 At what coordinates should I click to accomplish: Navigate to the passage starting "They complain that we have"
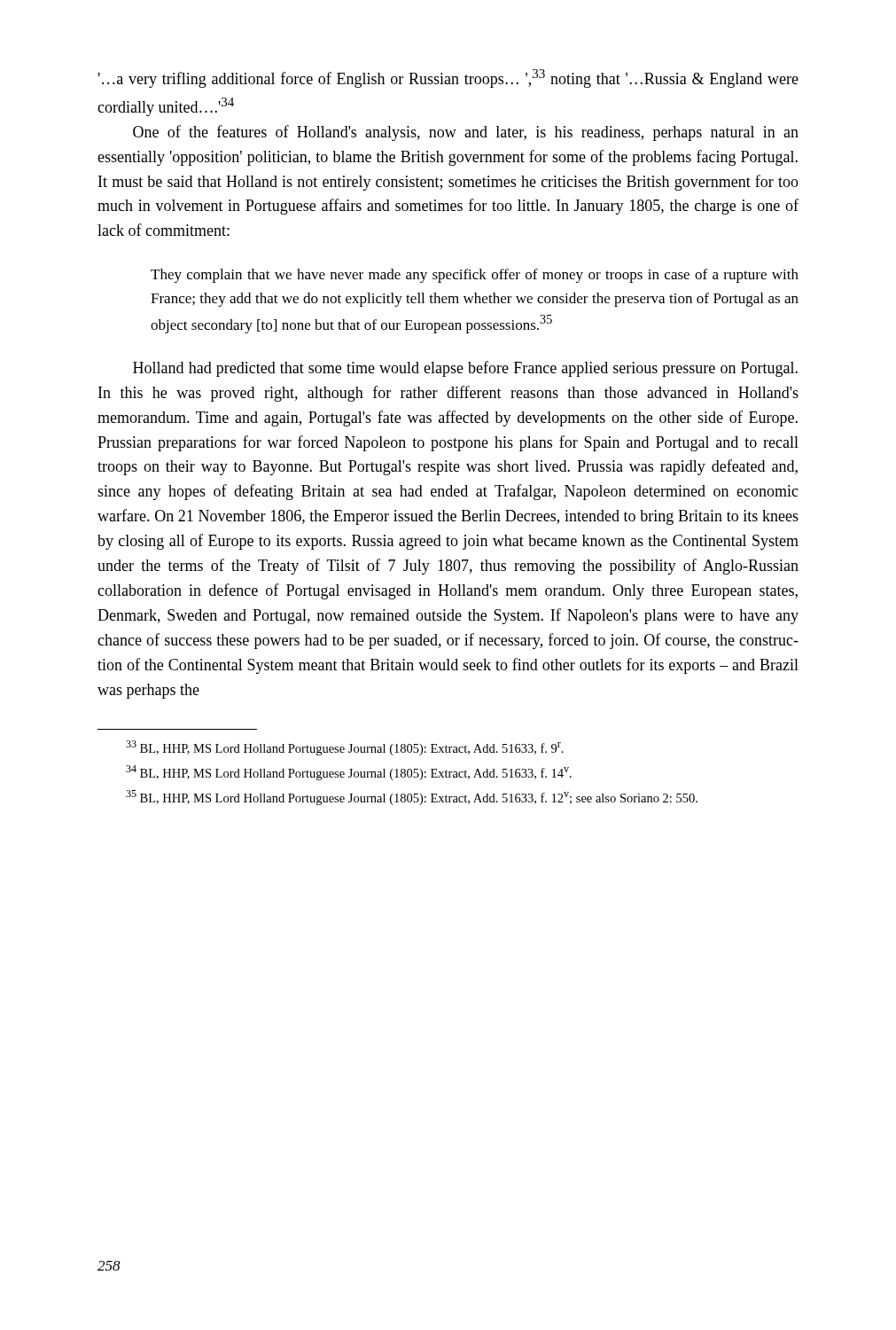pyautogui.click(x=475, y=300)
